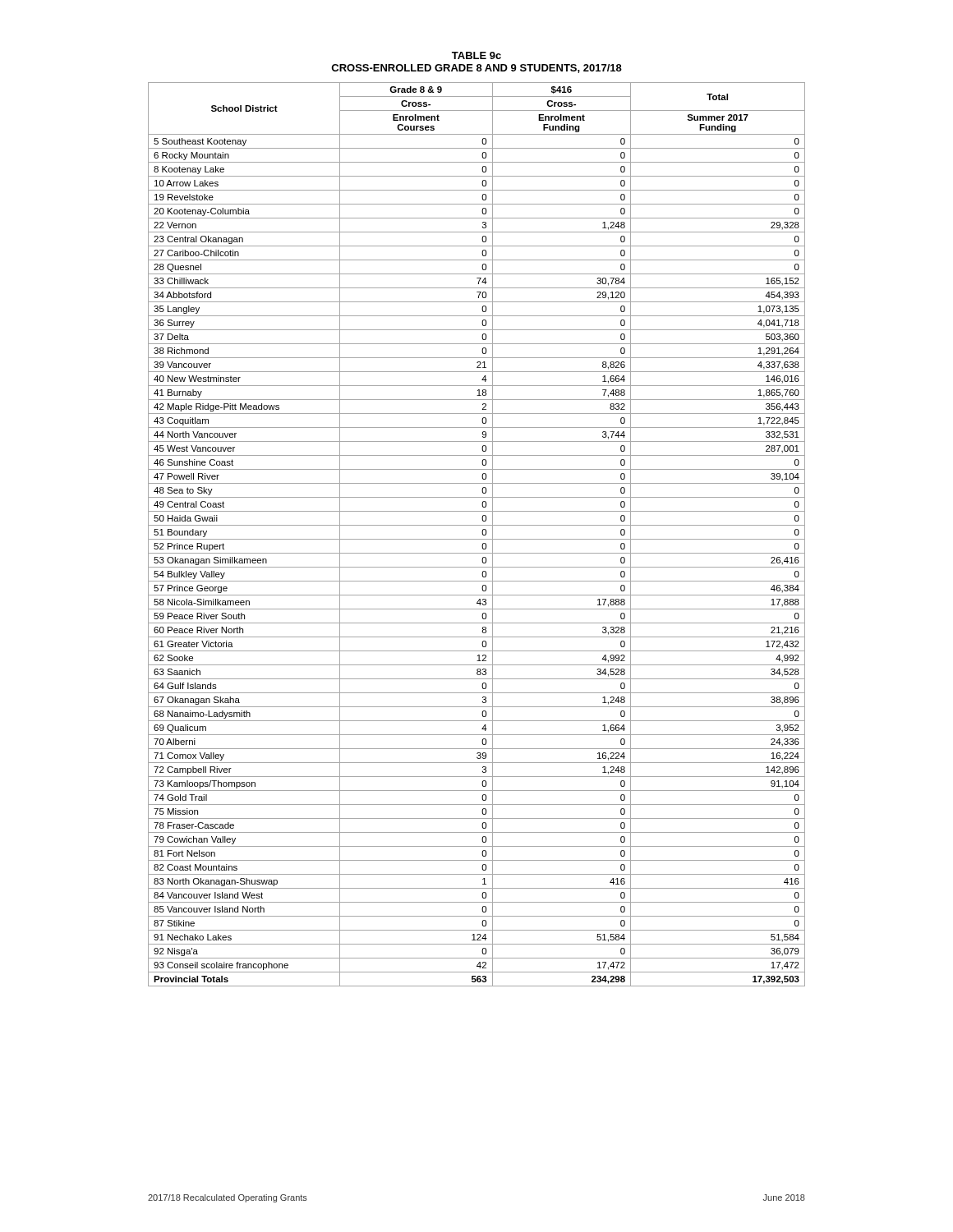Where is the title that starts "TABLE 9c CROSS-ENROLLED"?

click(476, 62)
